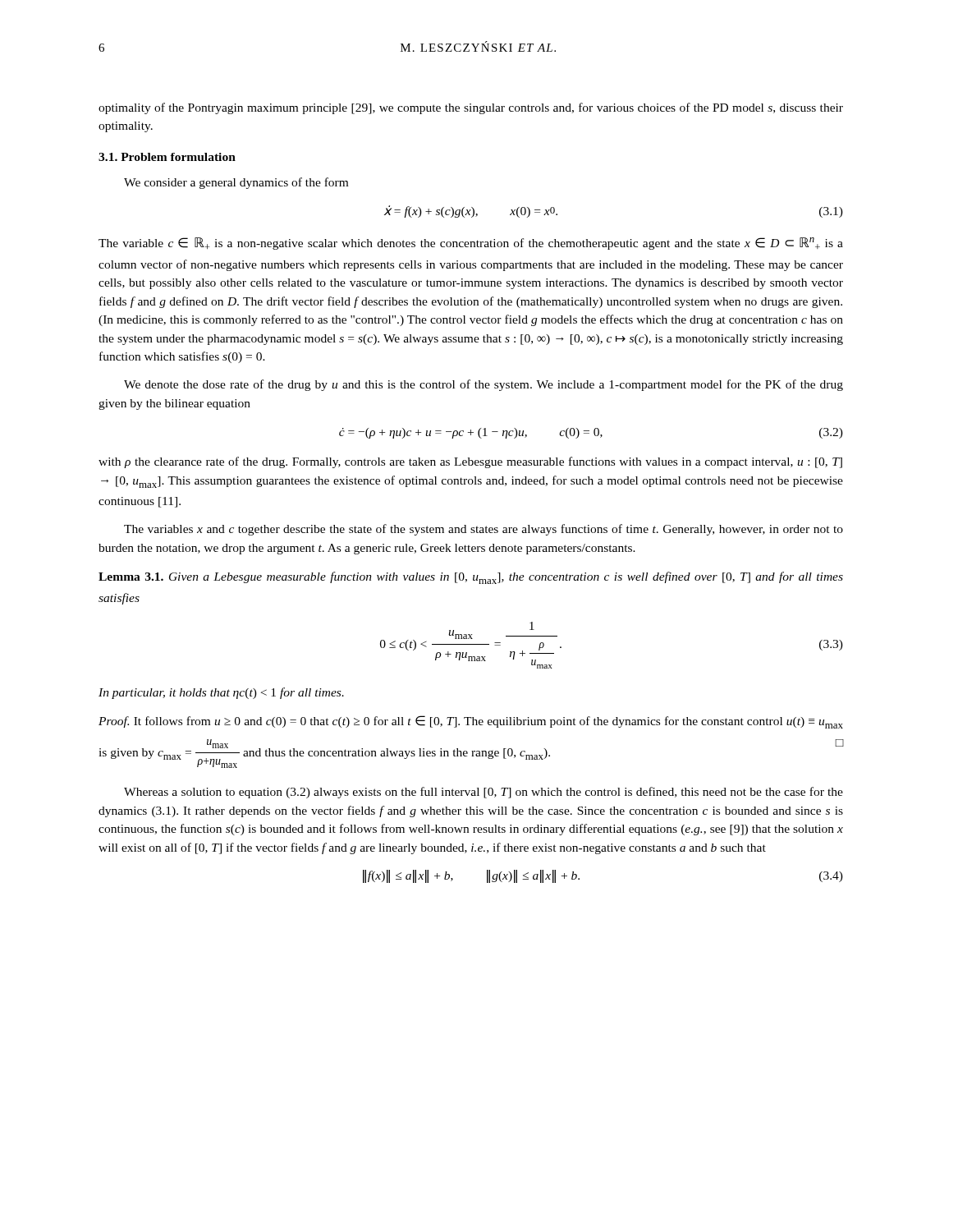958x1232 pixels.
Task: Point to the passage starting "We denote the dose rate of"
Action: [471, 393]
